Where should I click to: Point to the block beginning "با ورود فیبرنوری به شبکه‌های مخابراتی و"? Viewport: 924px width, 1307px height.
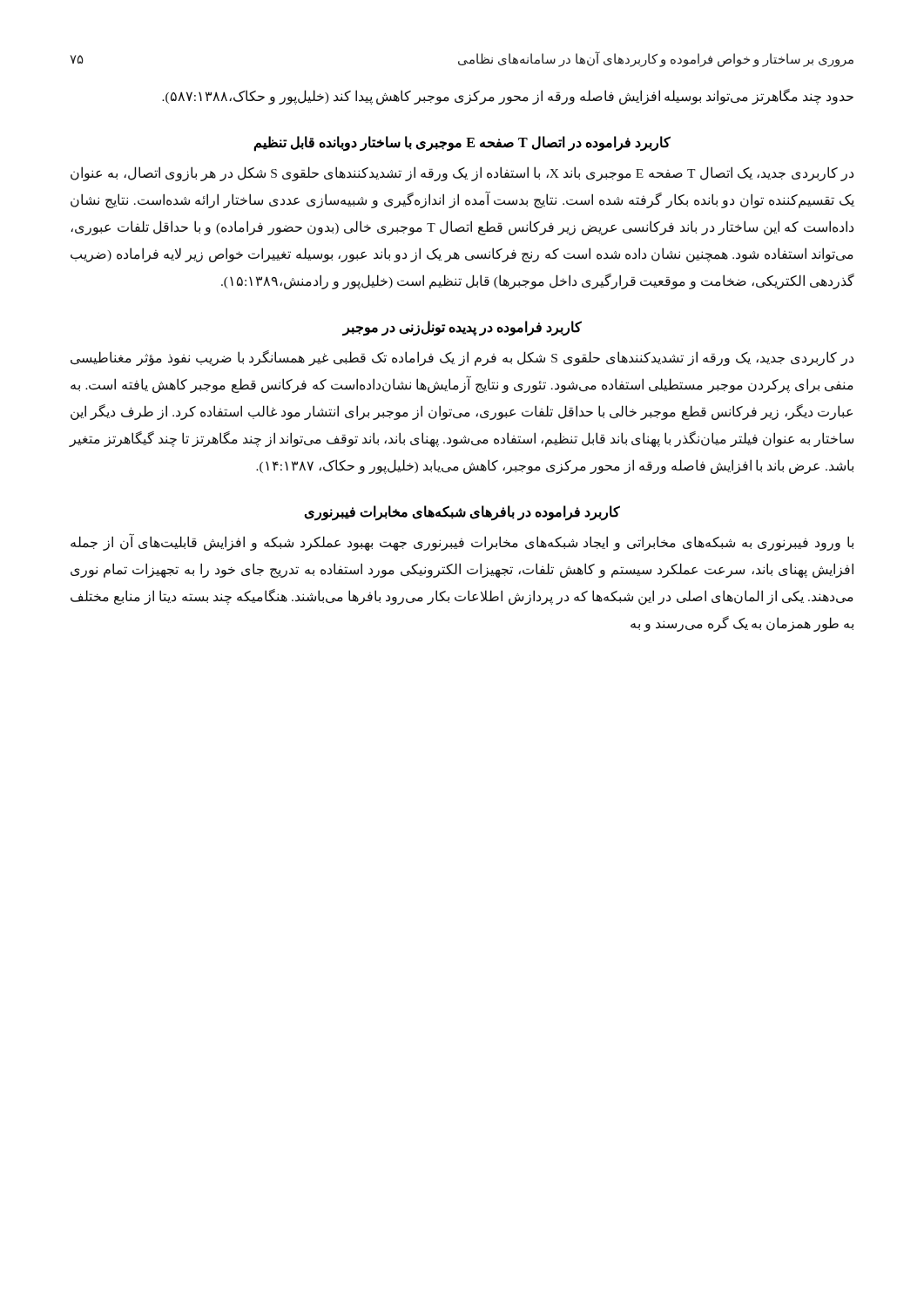(462, 583)
